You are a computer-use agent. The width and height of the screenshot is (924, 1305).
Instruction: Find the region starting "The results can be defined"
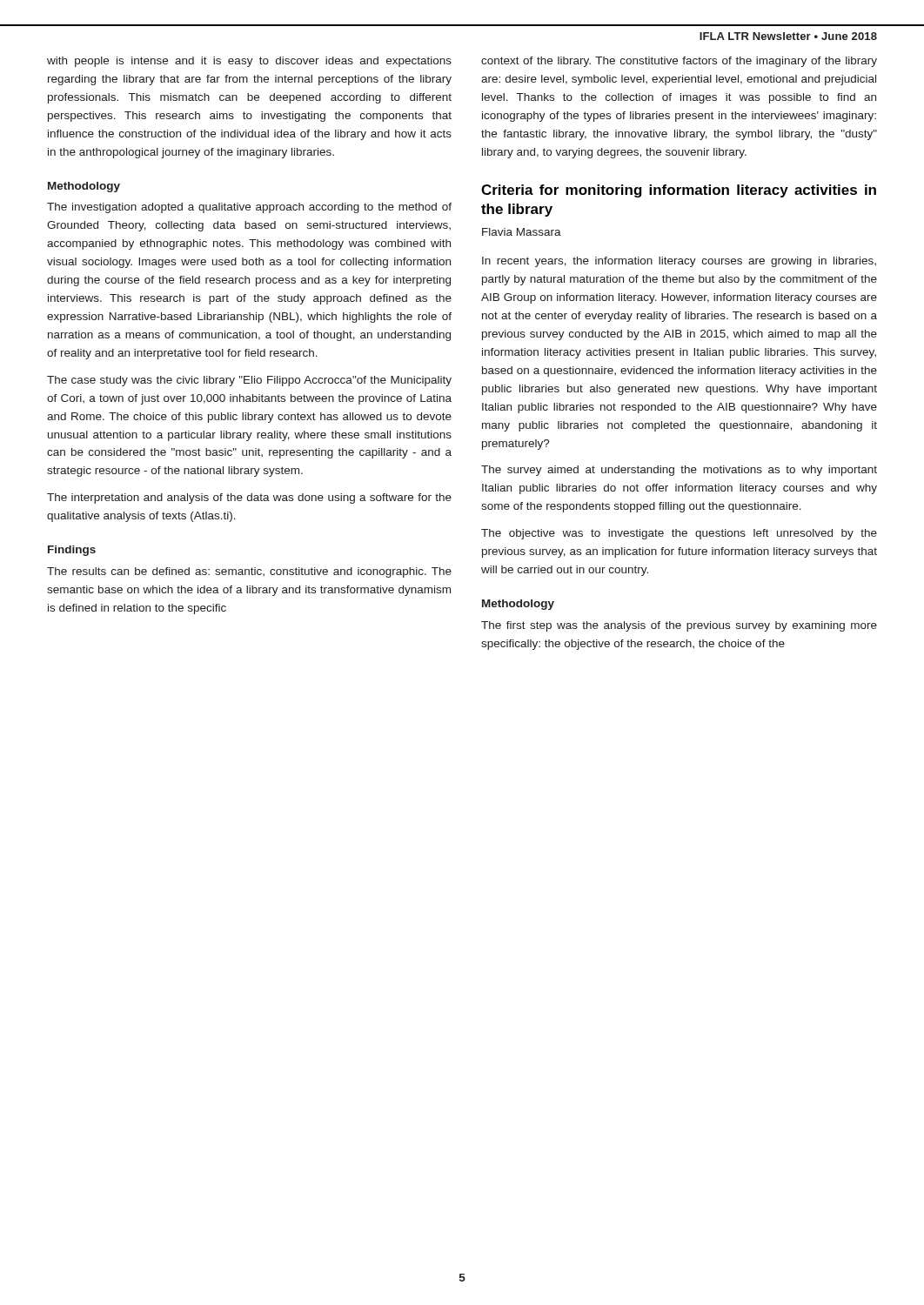pos(249,589)
